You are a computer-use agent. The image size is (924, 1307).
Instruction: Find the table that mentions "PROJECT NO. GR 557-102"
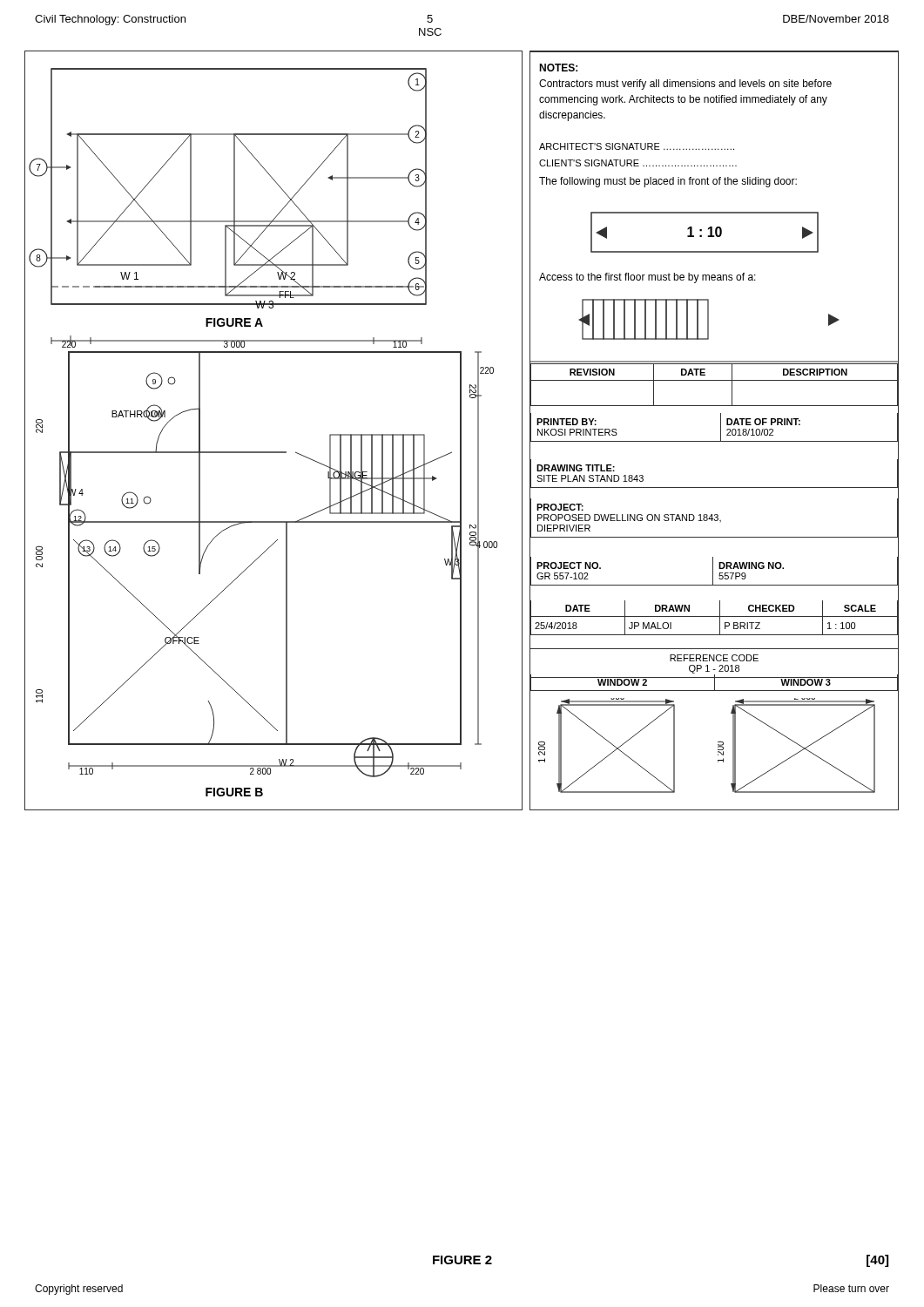click(x=714, y=571)
